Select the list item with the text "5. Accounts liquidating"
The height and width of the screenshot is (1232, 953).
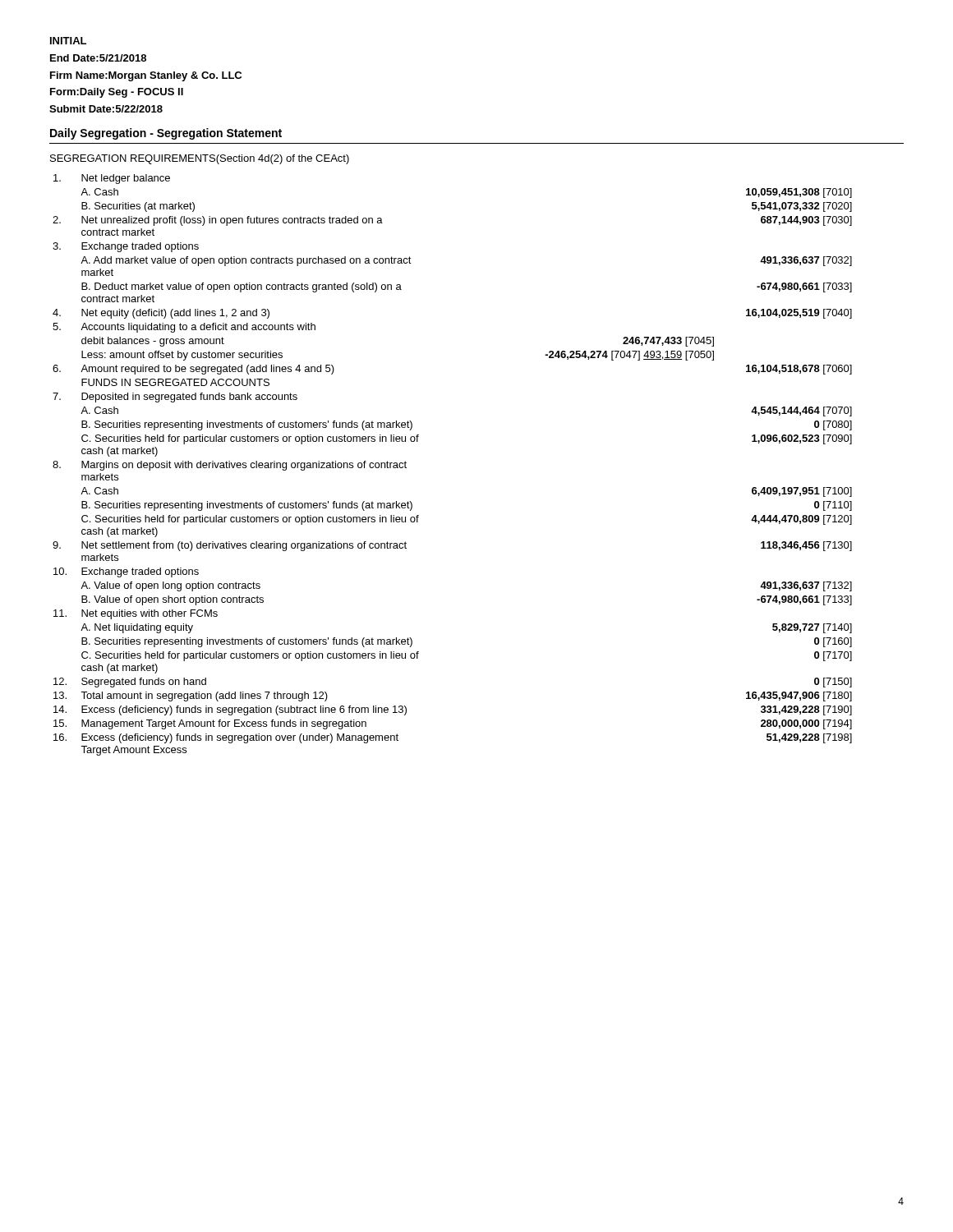[x=184, y=328]
